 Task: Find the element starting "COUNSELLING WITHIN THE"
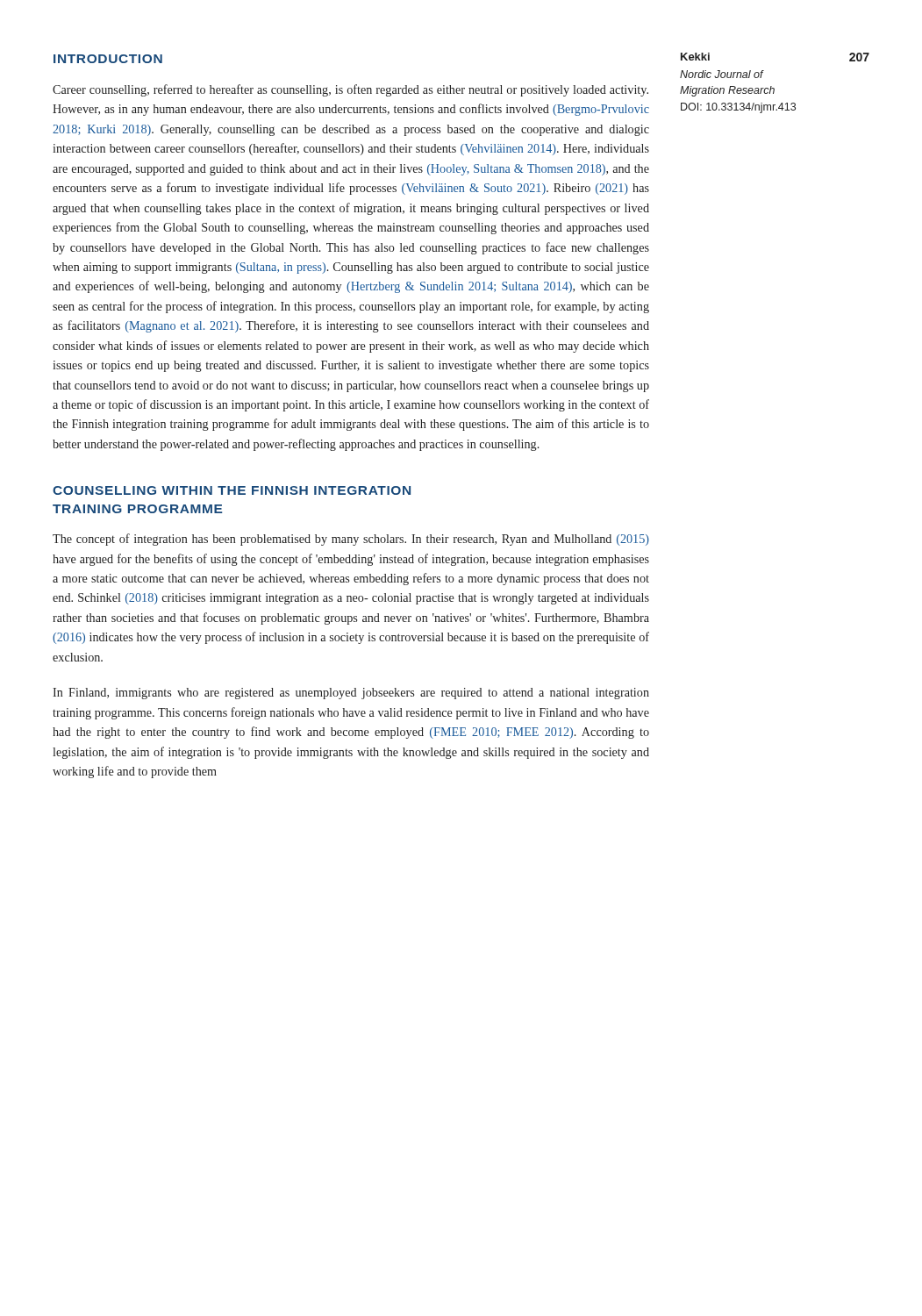click(x=351, y=500)
